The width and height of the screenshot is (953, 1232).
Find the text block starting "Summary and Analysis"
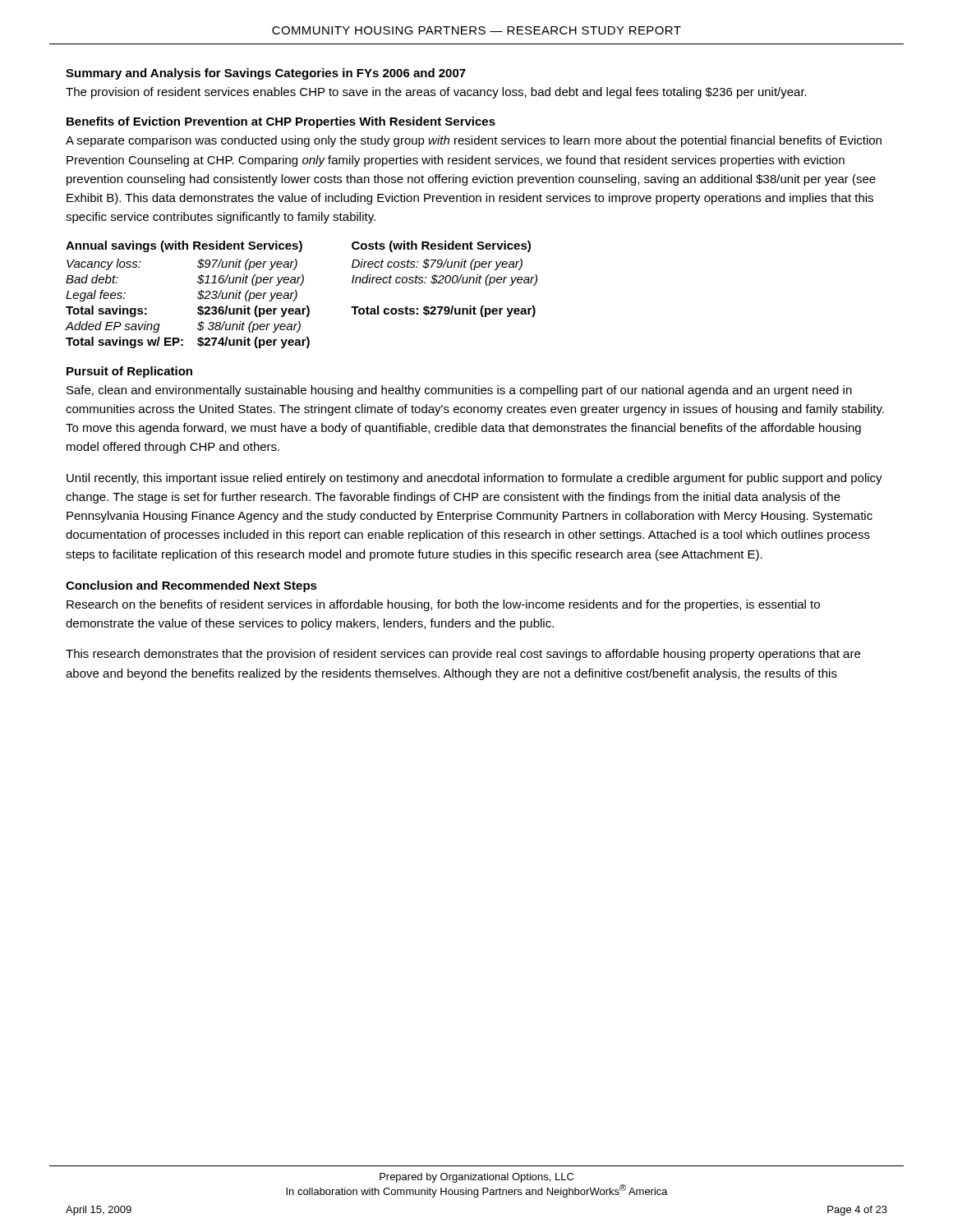(266, 73)
